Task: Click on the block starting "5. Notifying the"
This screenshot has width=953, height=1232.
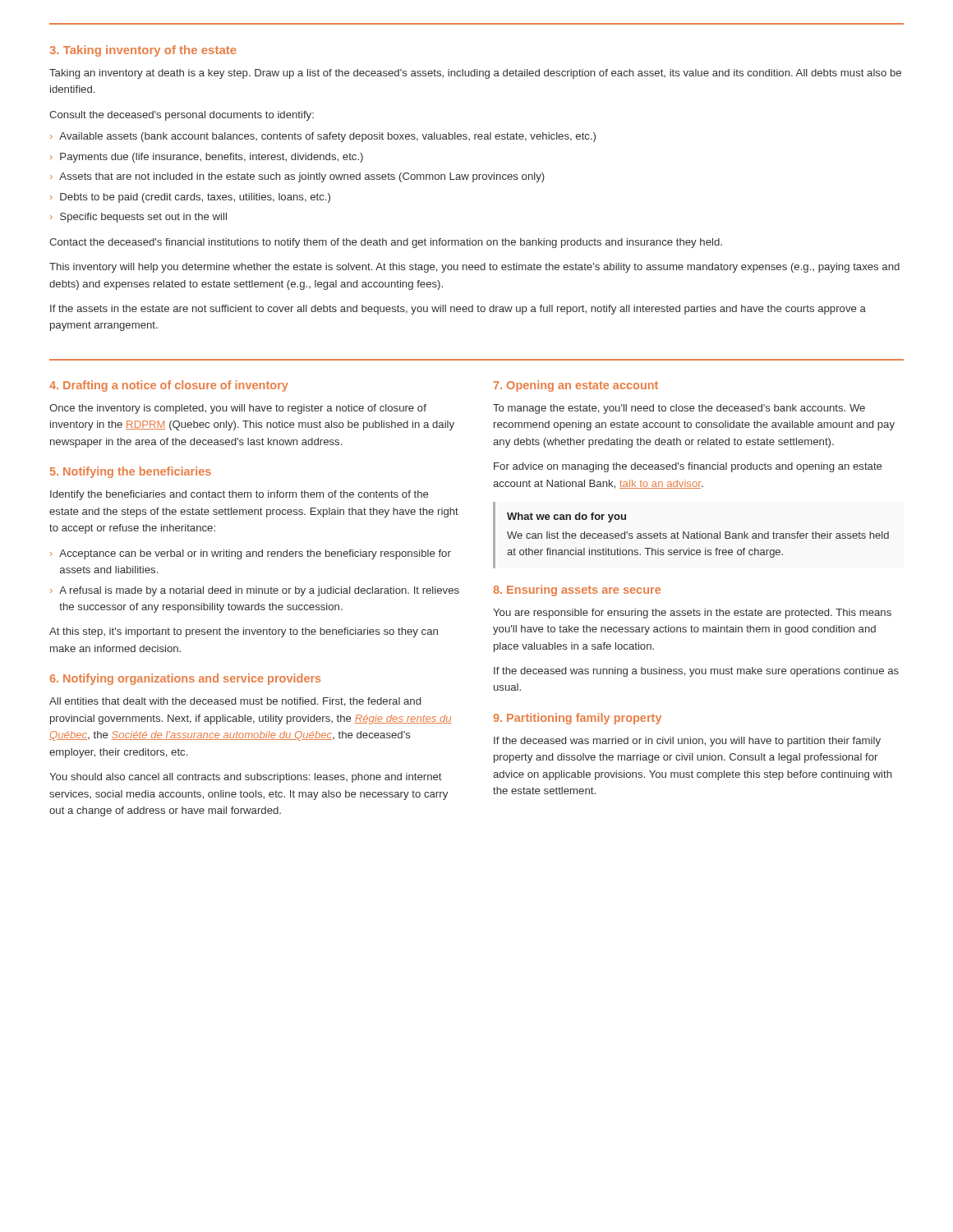Action: pos(130,472)
